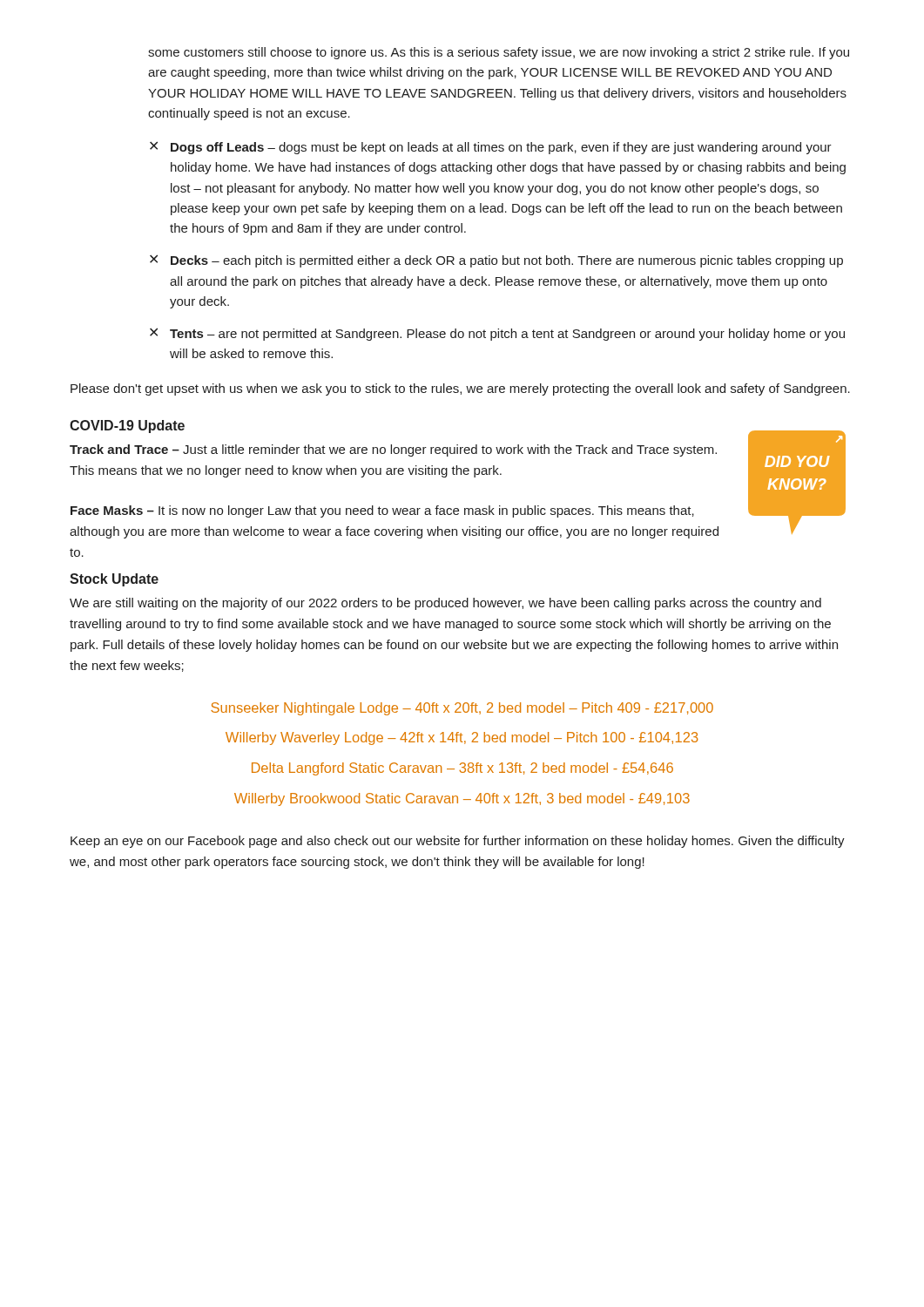Click on the list item with the text "✕ Dogs off Leads – dogs"

[x=501, y=187]
